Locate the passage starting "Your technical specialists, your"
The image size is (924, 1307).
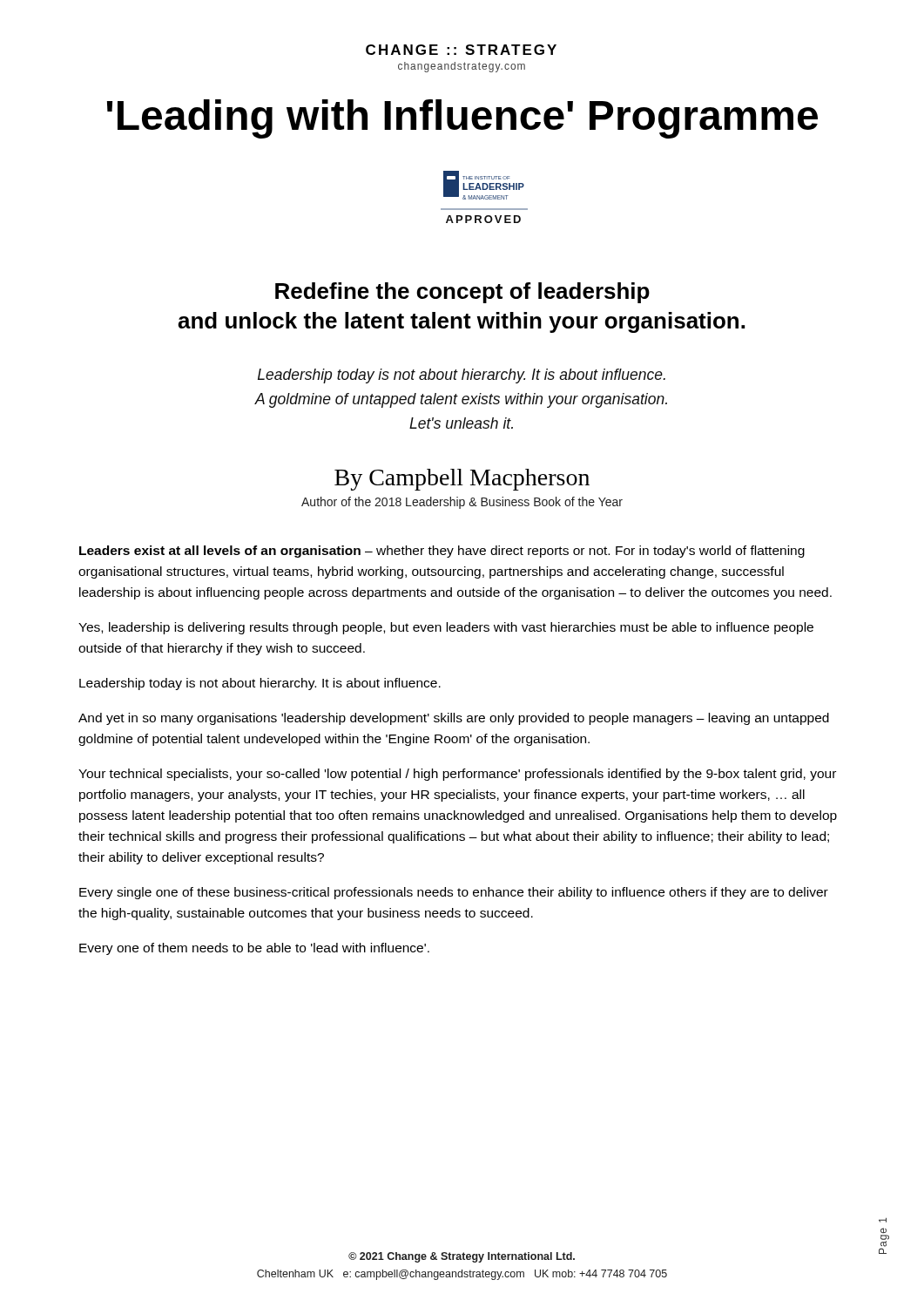458,815
